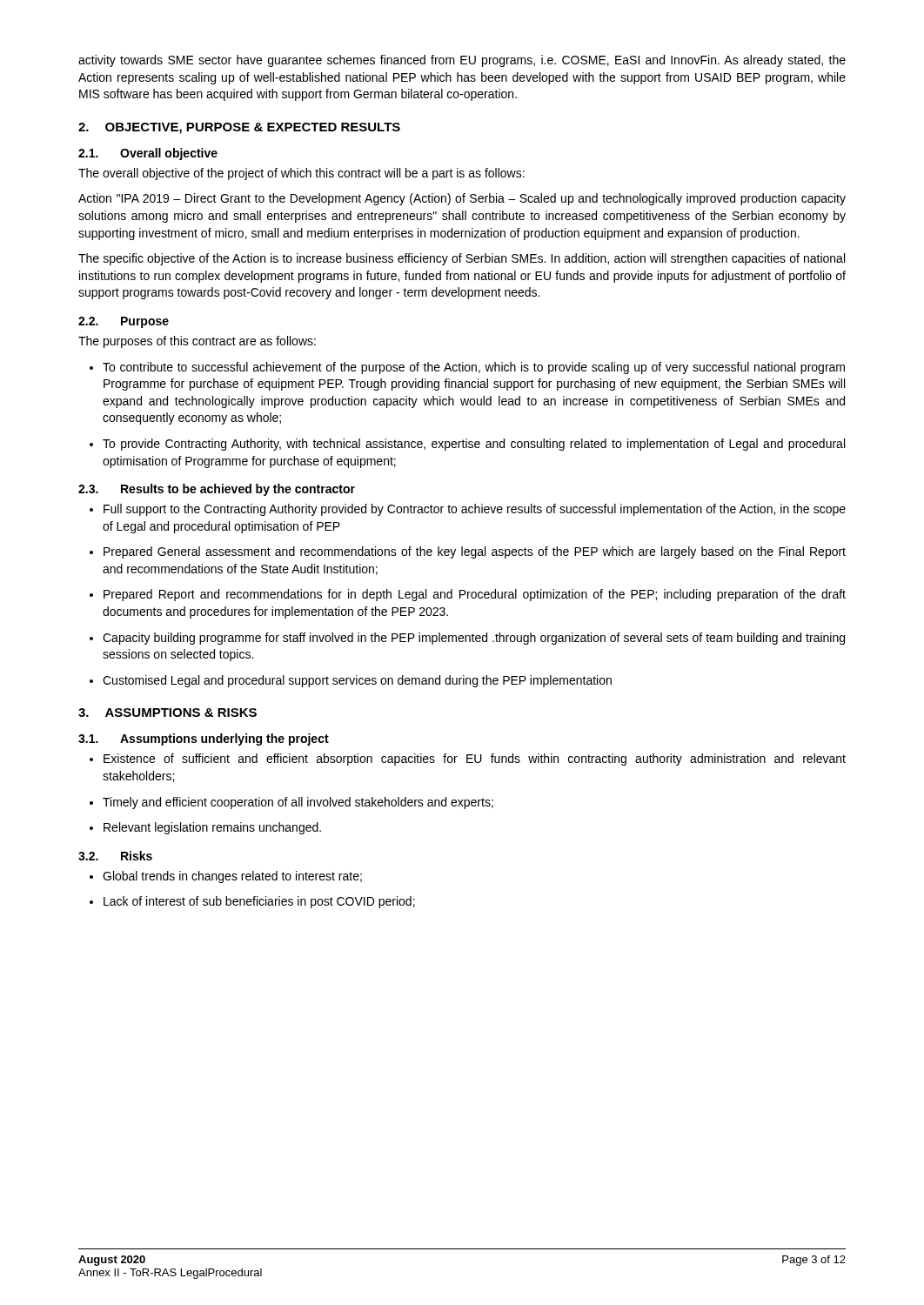Locate the block of text that opens with "Timely and efficient cooperation of all involved"
924x1305 pixels.
pyautogui.click(x=462, y=803)
